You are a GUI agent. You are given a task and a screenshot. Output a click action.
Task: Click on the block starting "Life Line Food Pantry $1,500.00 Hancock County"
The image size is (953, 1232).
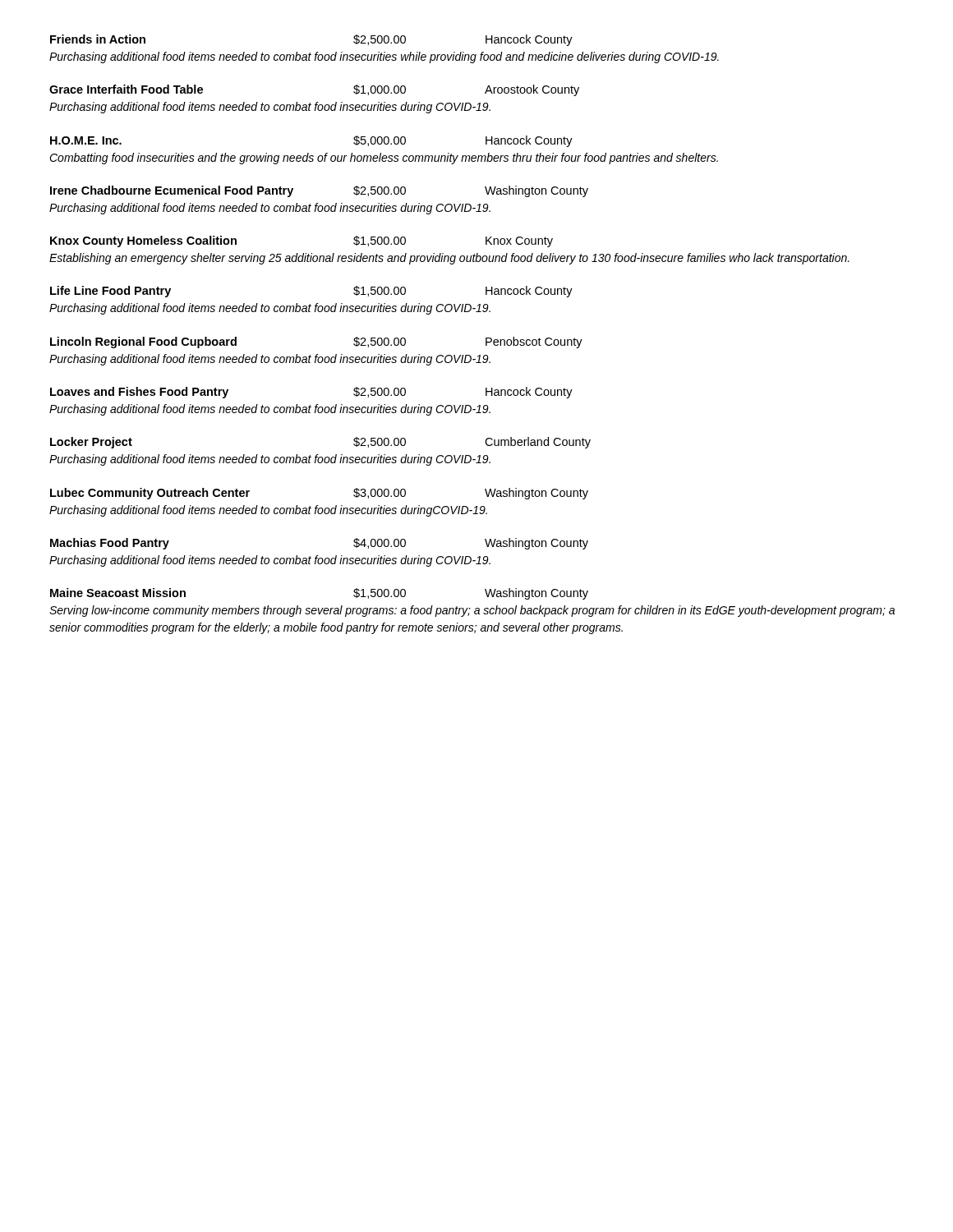point(111,291)
